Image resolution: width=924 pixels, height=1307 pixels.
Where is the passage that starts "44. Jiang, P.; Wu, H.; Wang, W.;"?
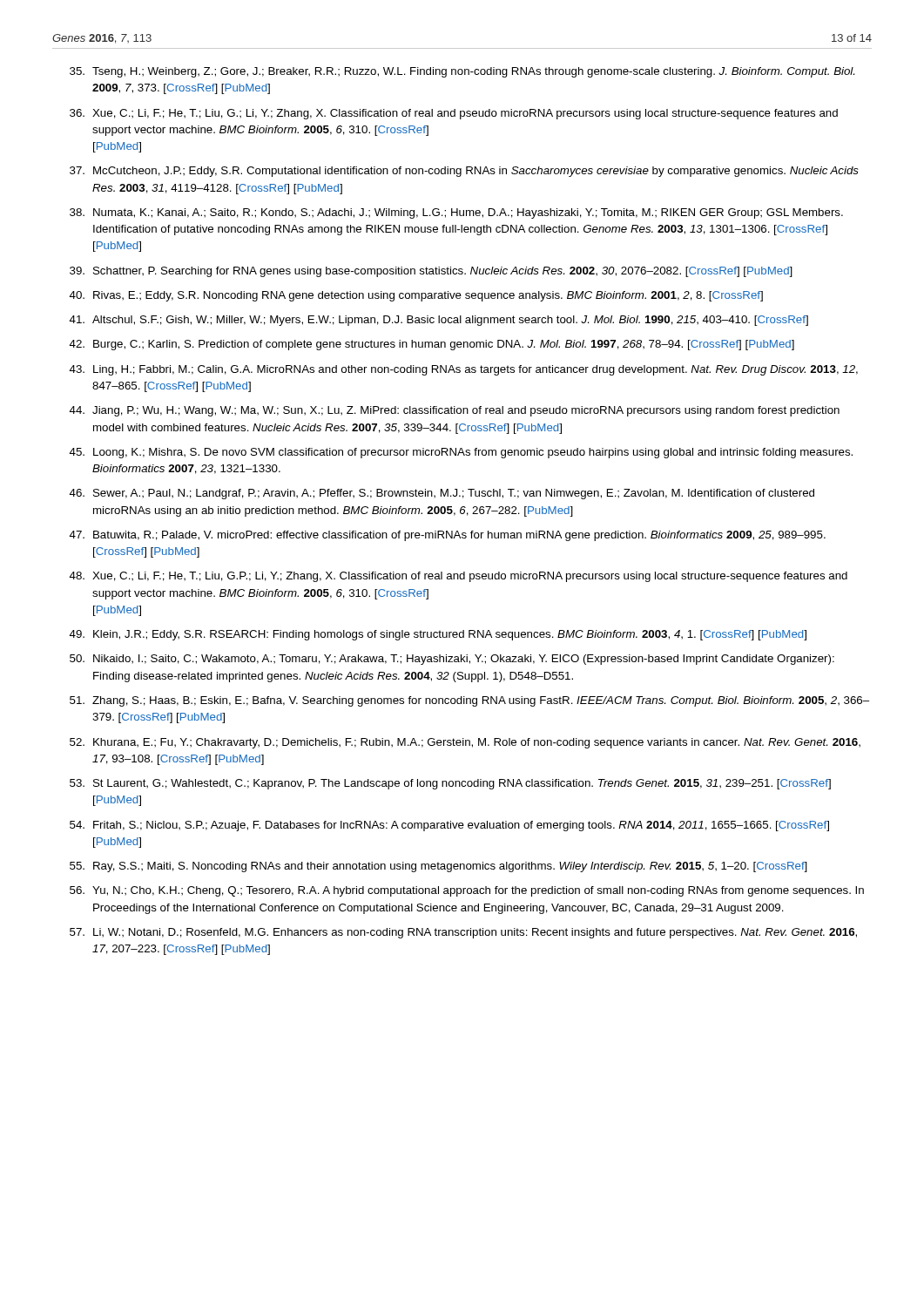coord(462,419)
